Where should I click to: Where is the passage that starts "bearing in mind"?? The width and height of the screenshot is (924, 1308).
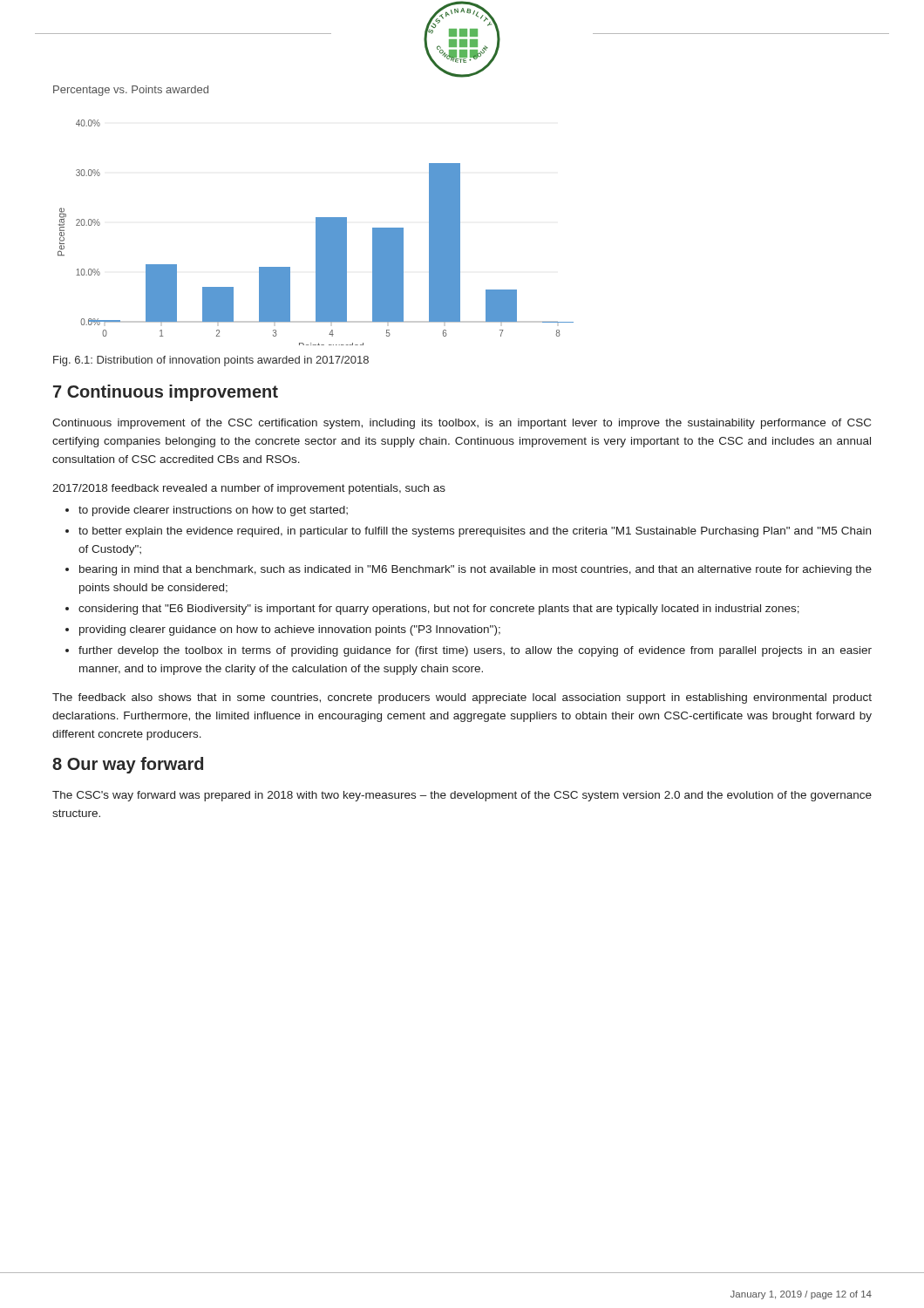click(475, 578)
